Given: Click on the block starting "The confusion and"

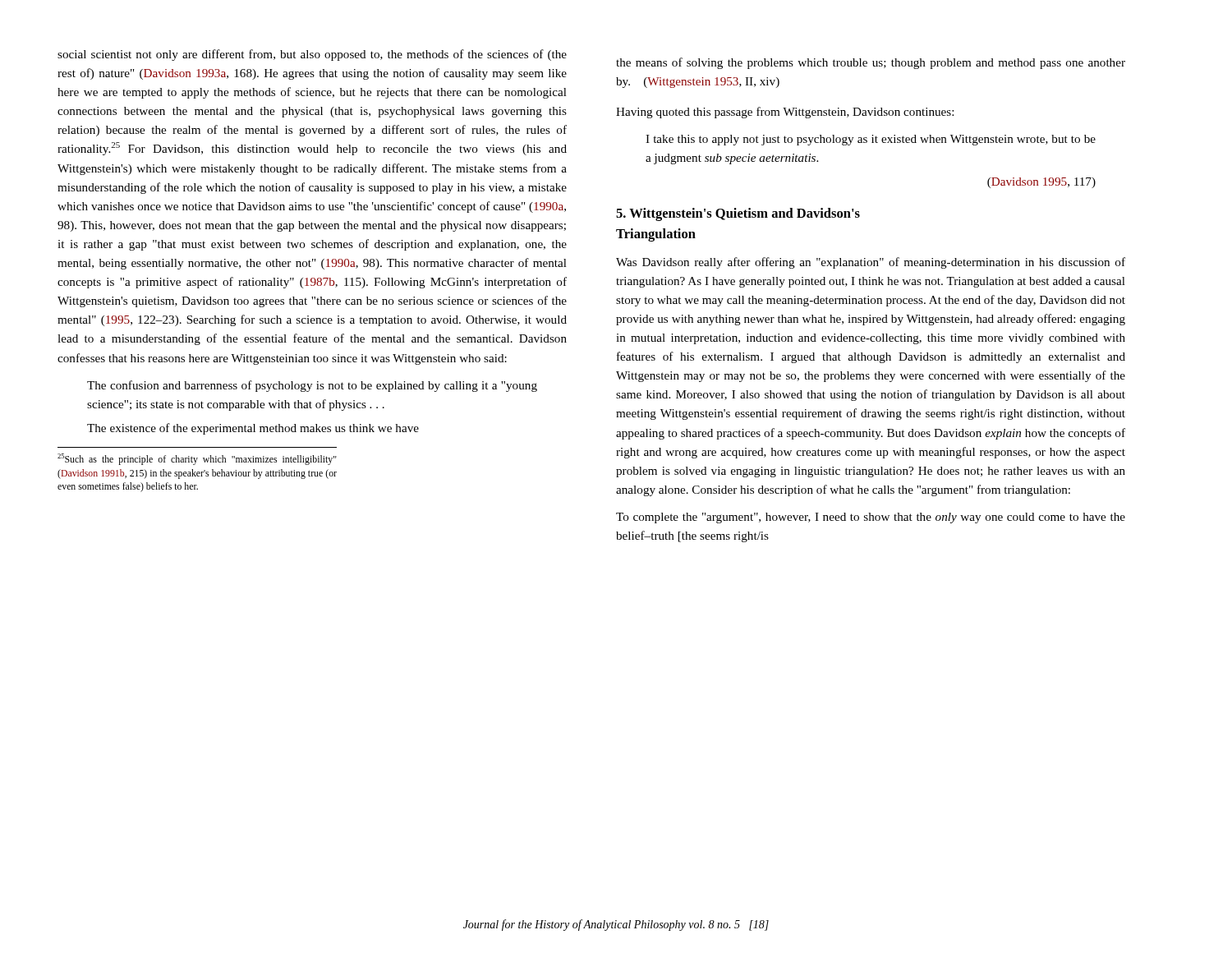Looking at the screenshot, I should pyautogui.click(x=312, y=406).
